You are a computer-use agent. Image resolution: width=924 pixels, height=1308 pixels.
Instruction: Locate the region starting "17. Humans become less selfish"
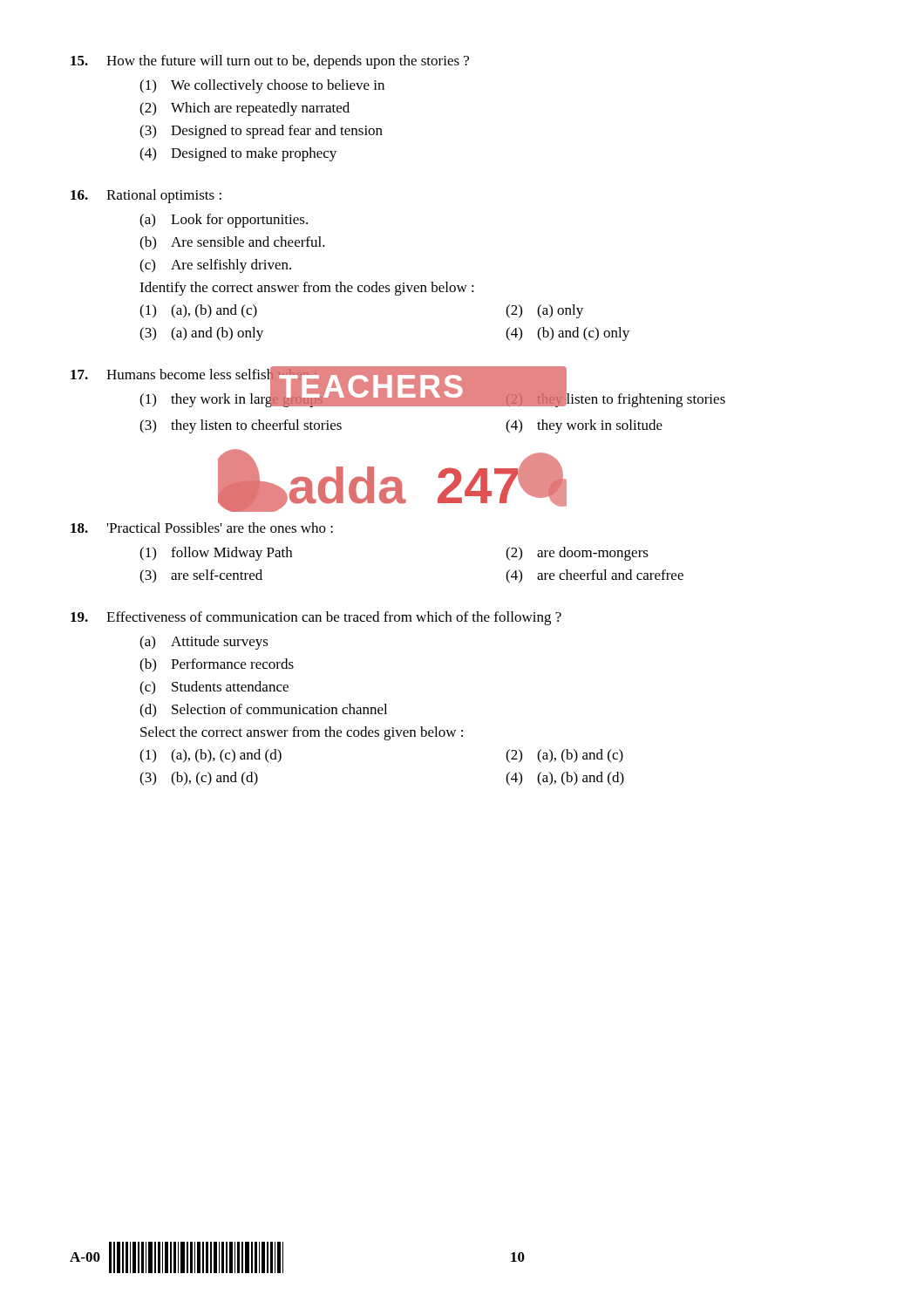tap(471, 402)
